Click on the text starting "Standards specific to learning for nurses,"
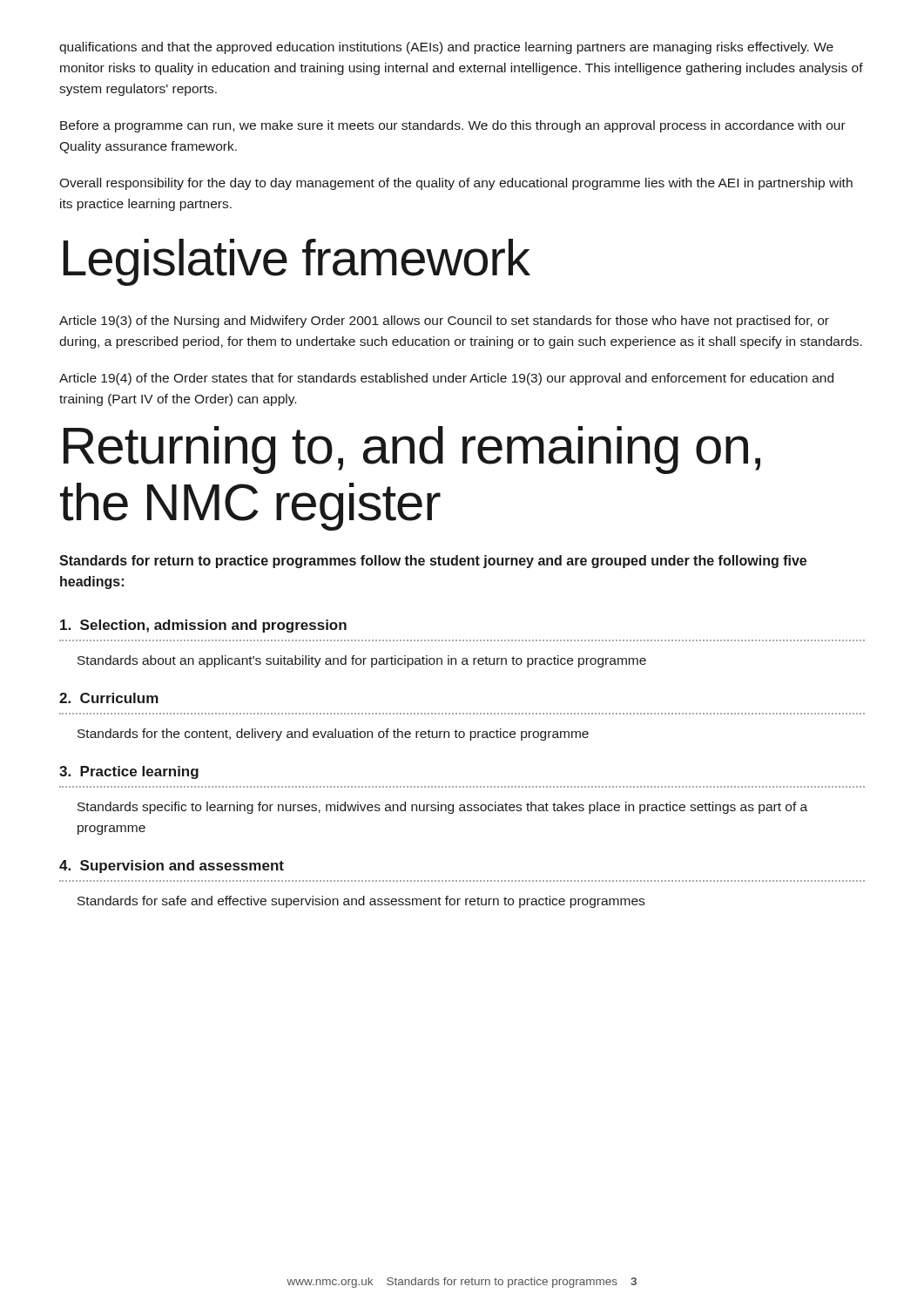Viewport: 924px width, 1307px height. pos(442,817)
